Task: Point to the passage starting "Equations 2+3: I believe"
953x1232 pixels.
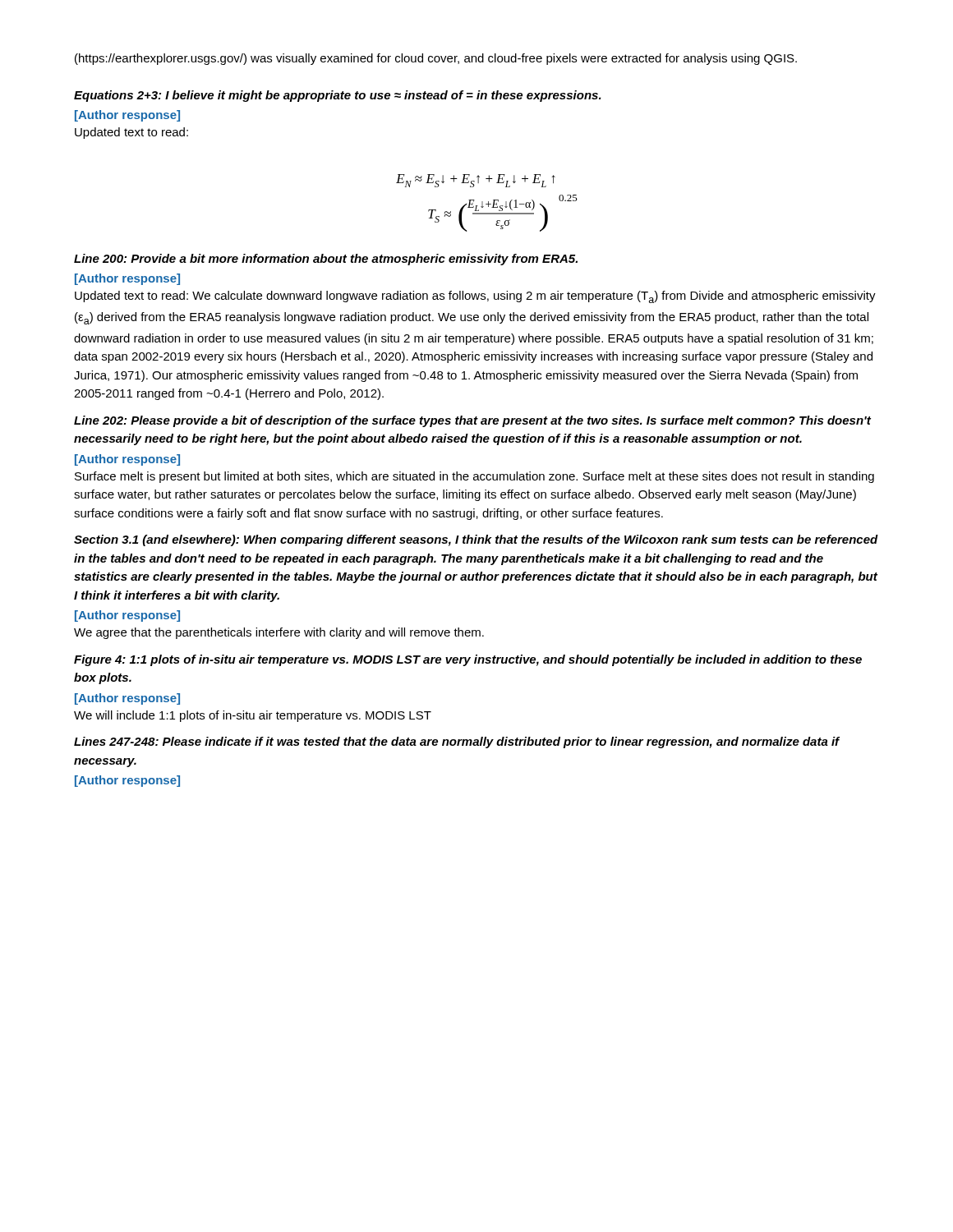Action: coord(338,94)
